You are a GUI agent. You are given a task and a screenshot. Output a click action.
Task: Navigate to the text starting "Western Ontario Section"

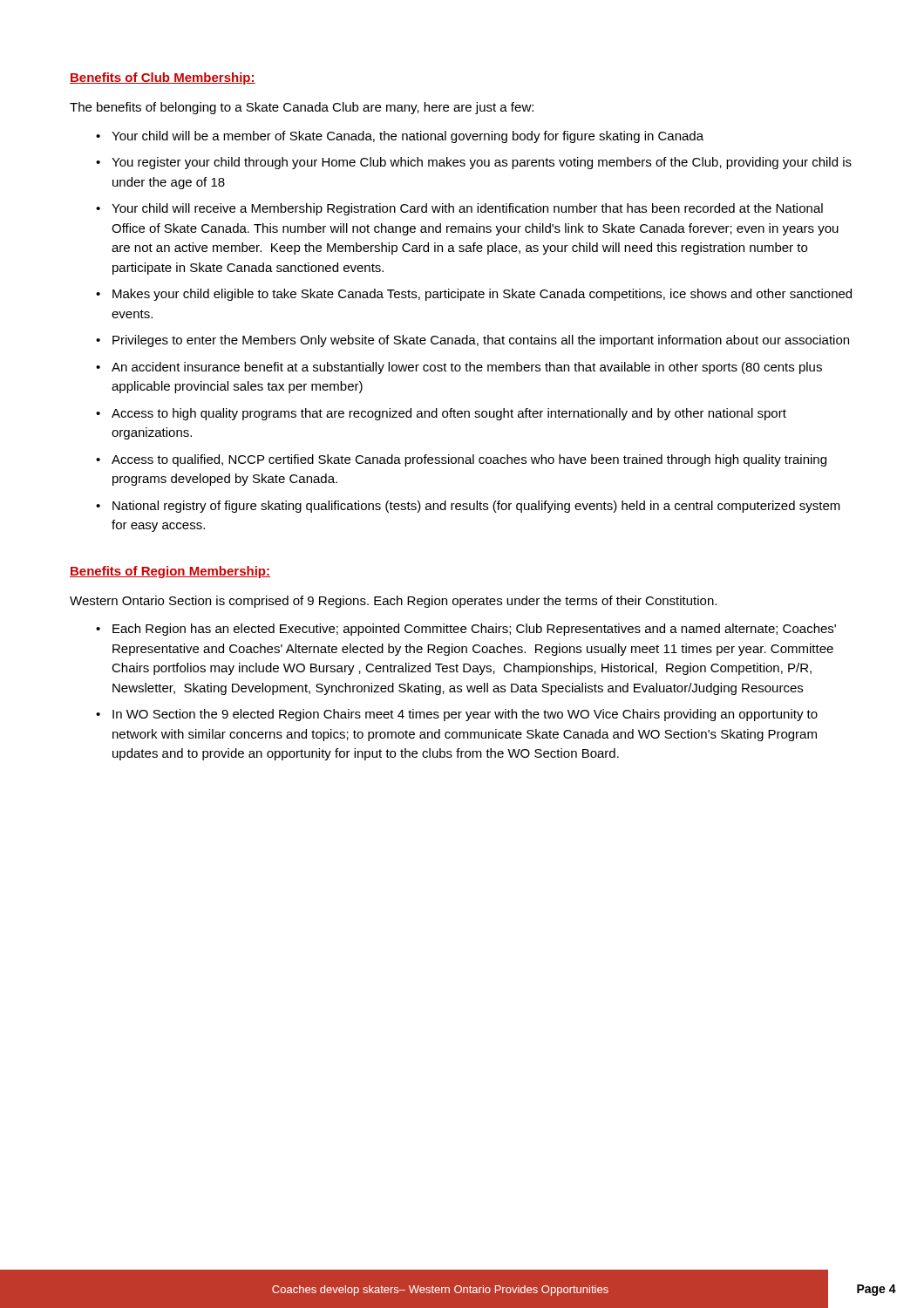point(462,601)
